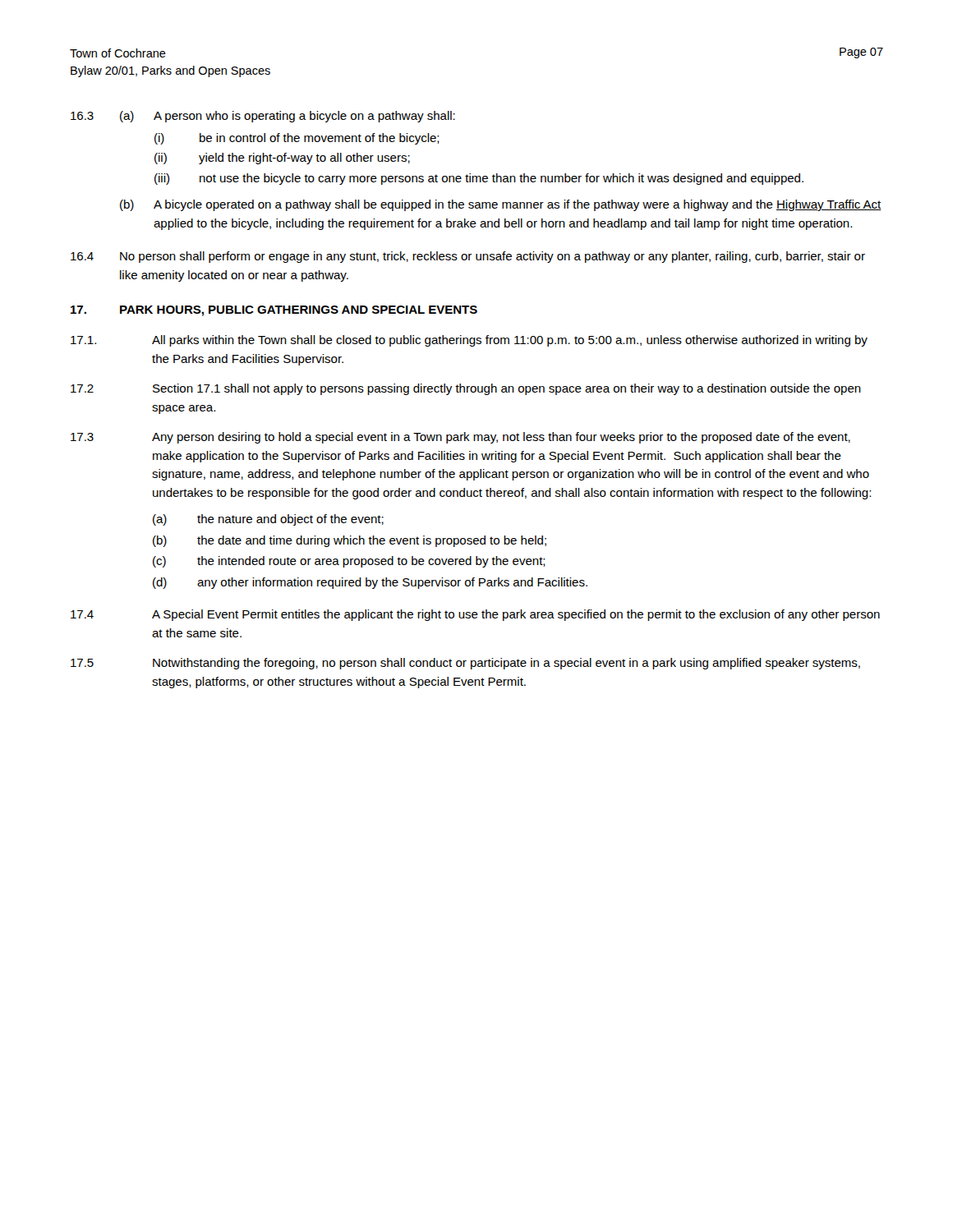Screen dimensions: 1232x953
Task: Find the passage starting "5 Notwithstanding the"
Action: pos(476,672)
